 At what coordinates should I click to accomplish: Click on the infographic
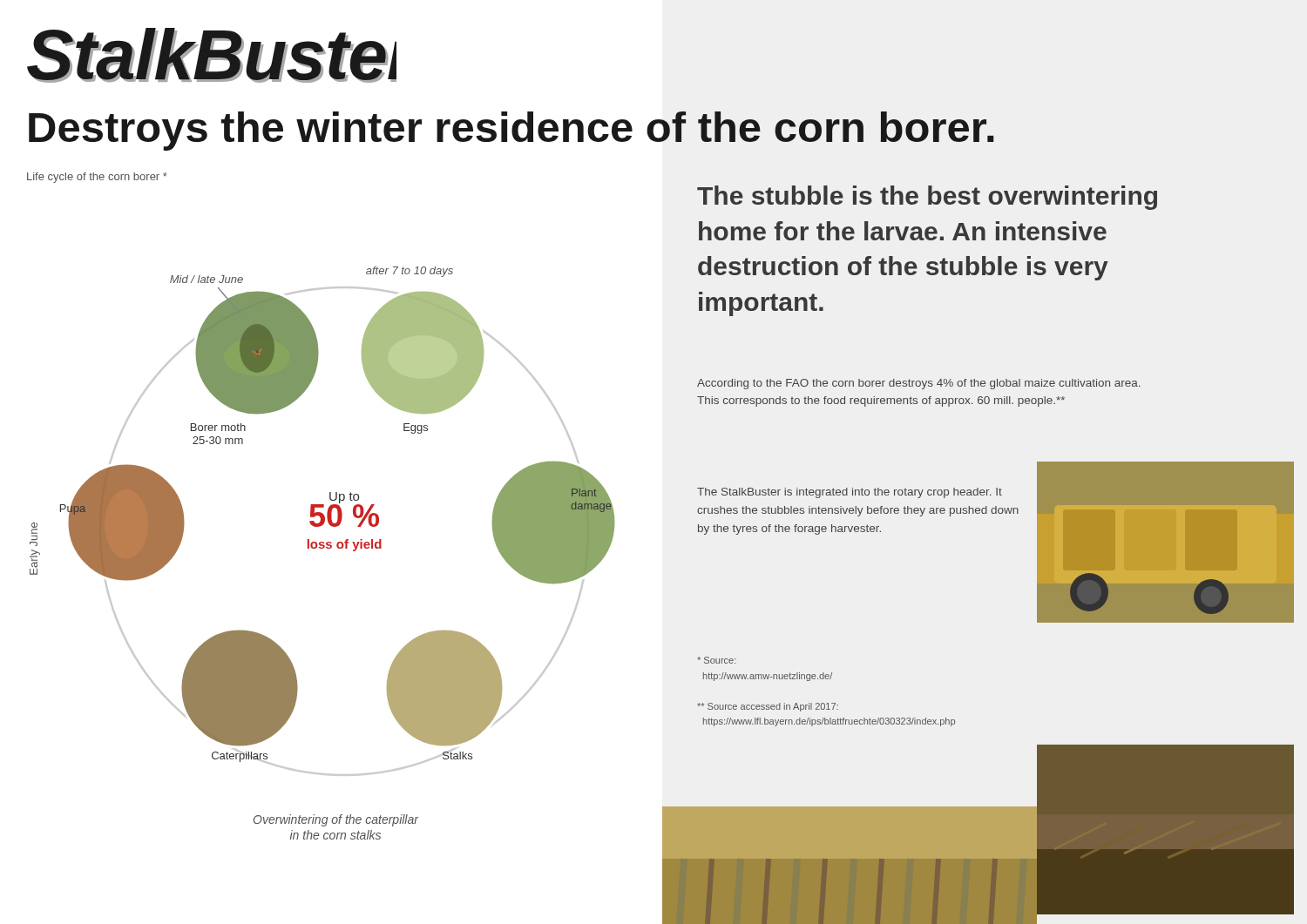click(335, 540)
